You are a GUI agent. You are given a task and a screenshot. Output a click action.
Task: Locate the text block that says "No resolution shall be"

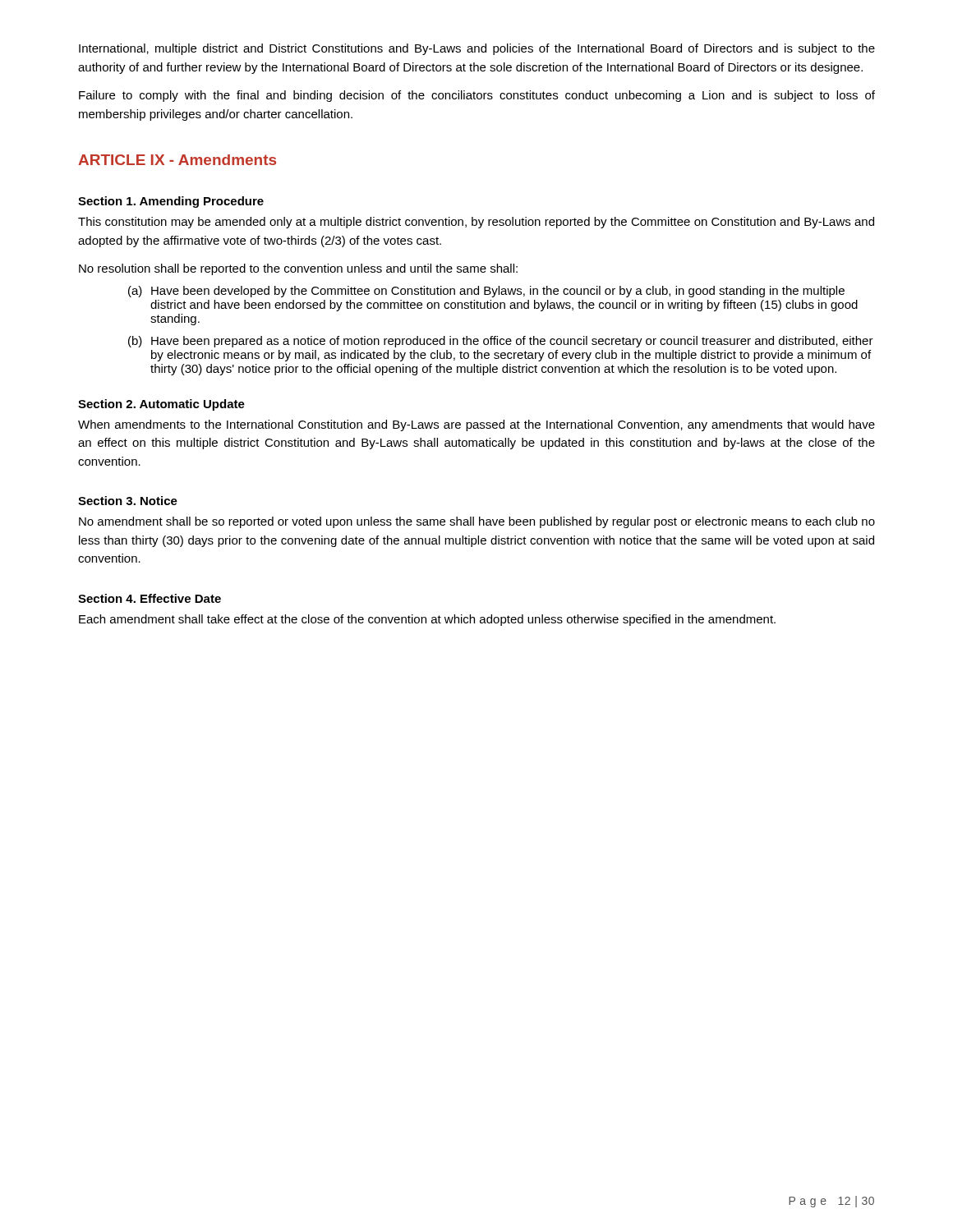coord(298,268)
